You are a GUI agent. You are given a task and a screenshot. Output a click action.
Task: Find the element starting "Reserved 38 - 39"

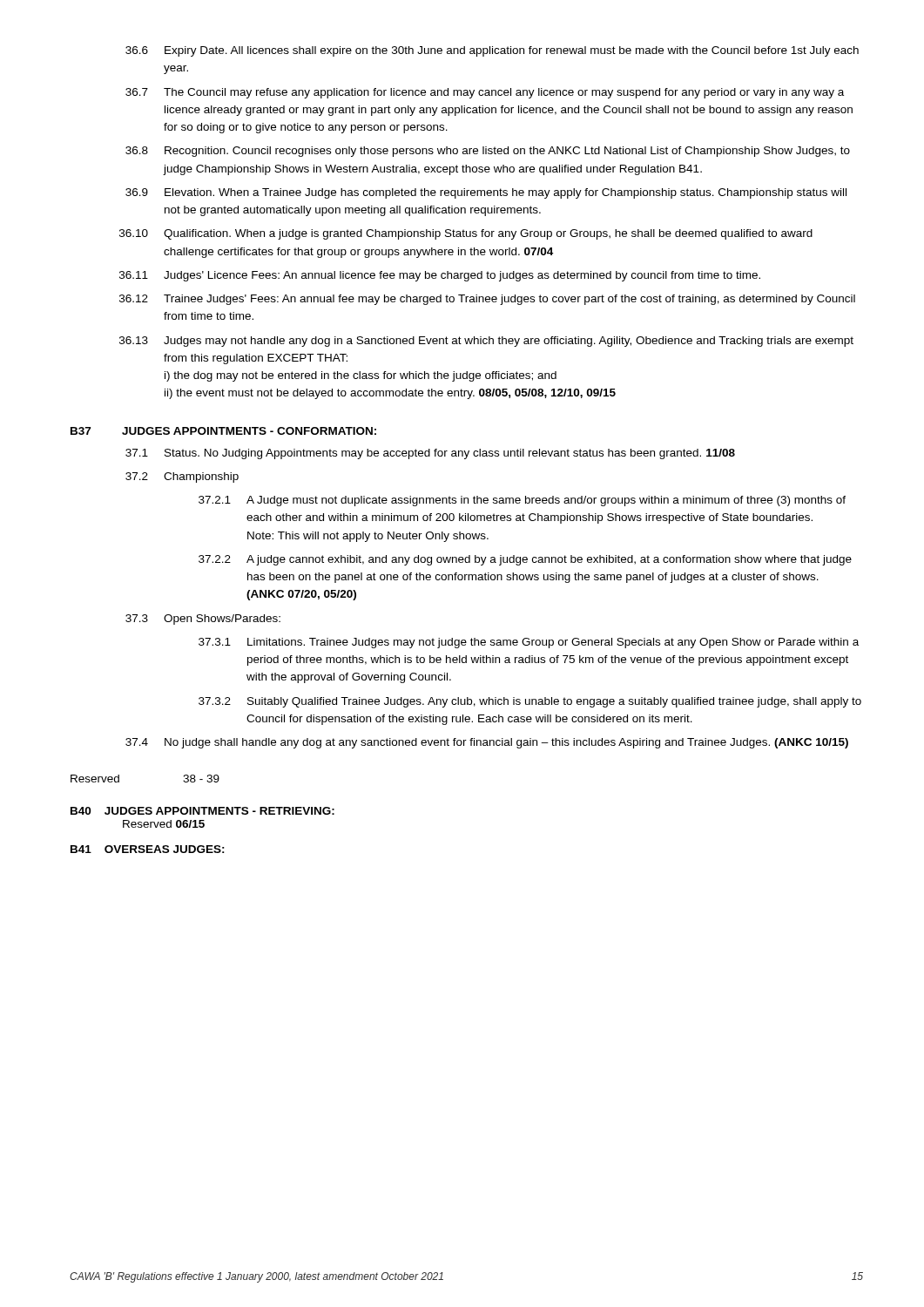pos(91,779)
